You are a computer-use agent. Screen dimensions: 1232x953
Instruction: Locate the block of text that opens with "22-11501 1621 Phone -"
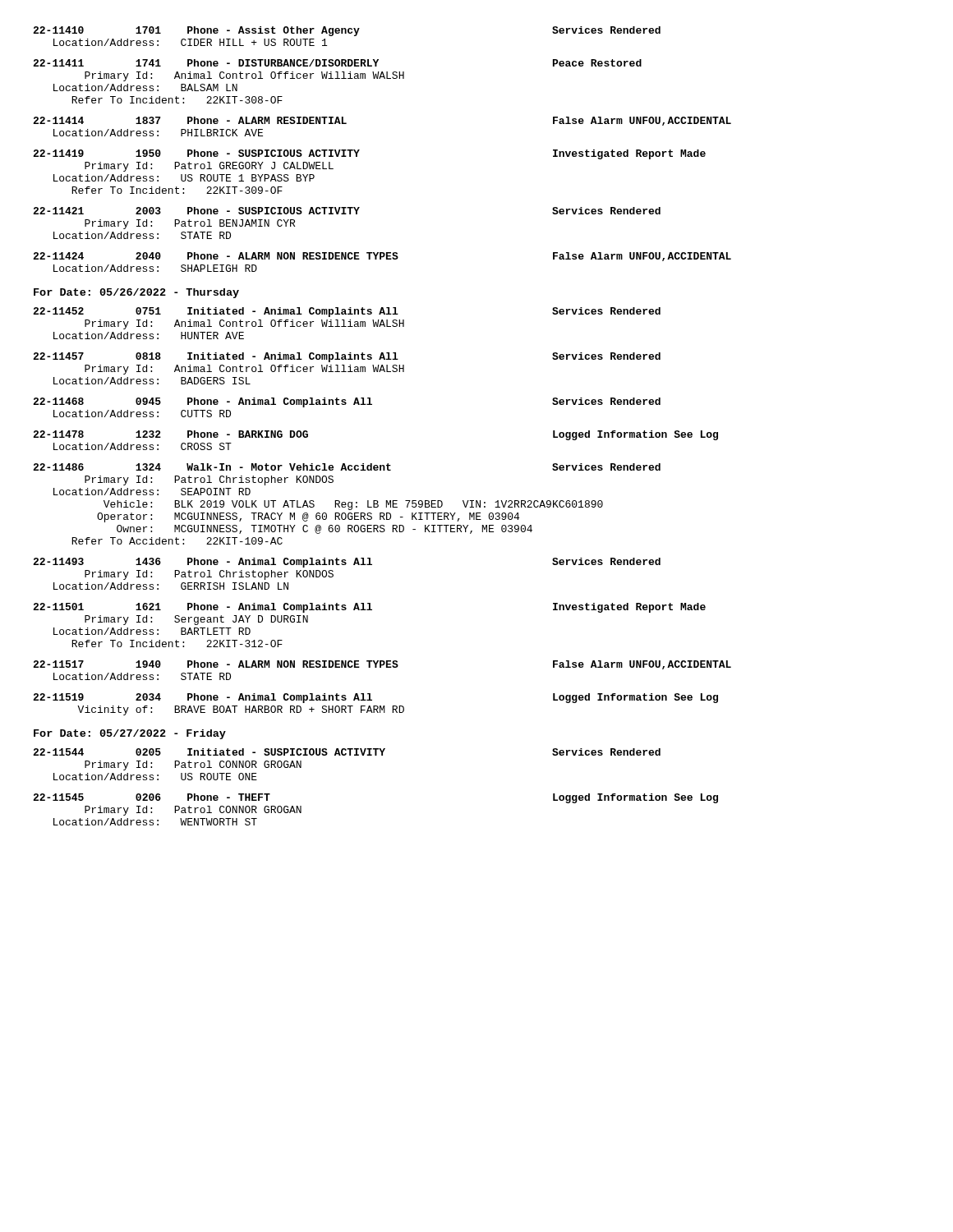pyautogui.click(x=369, y=608)
